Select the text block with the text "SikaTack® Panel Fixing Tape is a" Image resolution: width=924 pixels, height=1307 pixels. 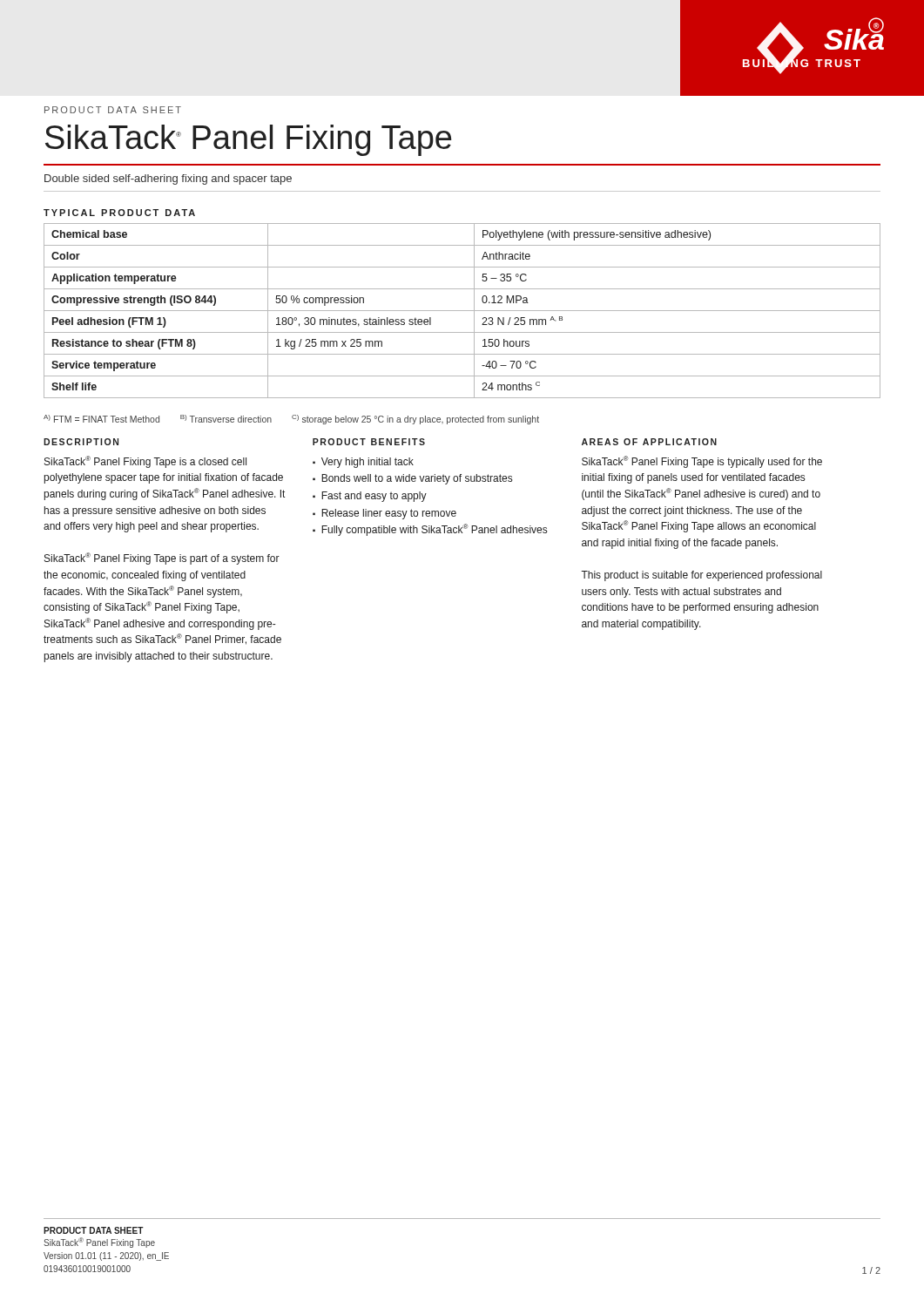click(164, 558)
